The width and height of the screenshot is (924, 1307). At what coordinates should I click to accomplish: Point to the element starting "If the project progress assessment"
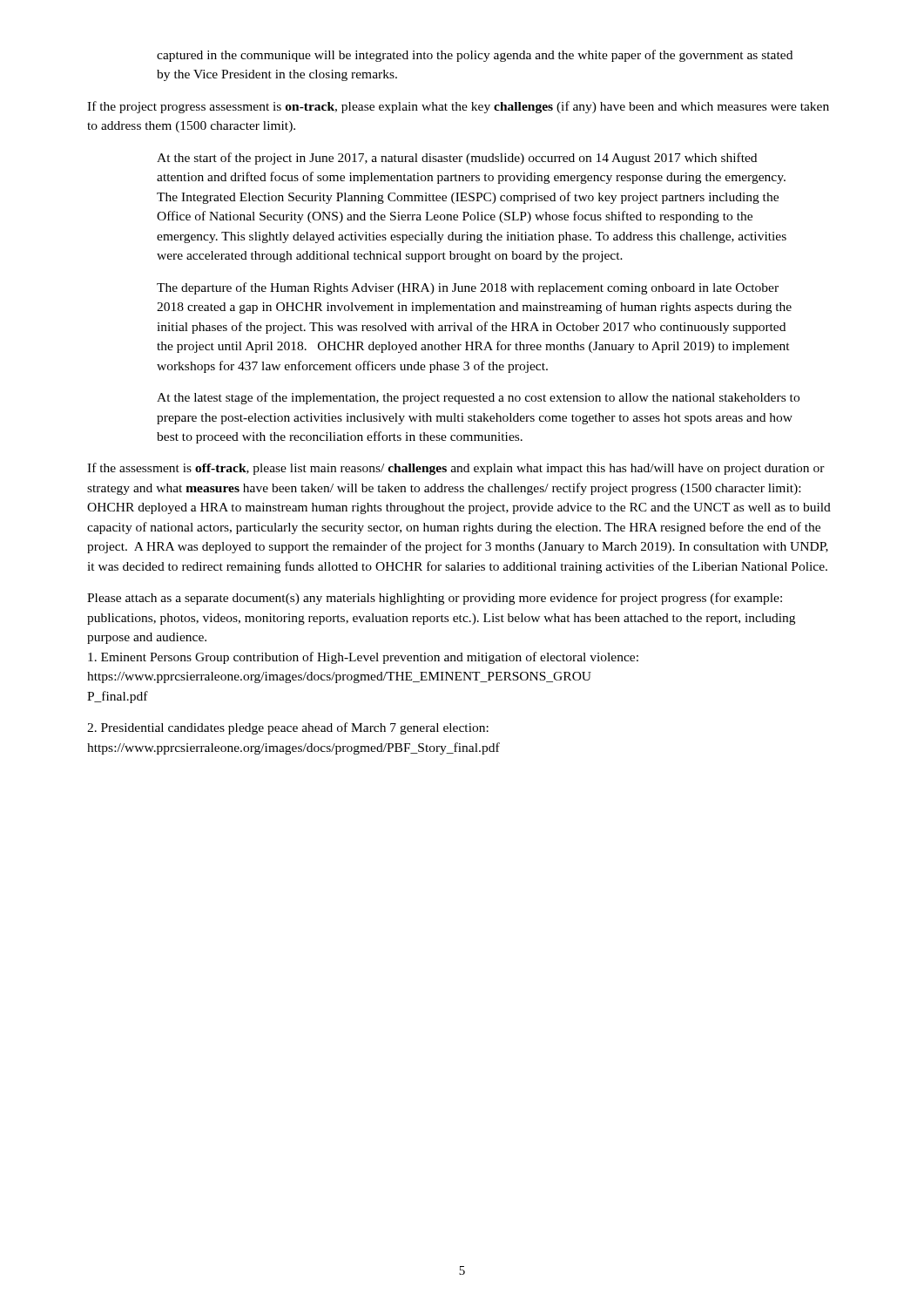462,116
